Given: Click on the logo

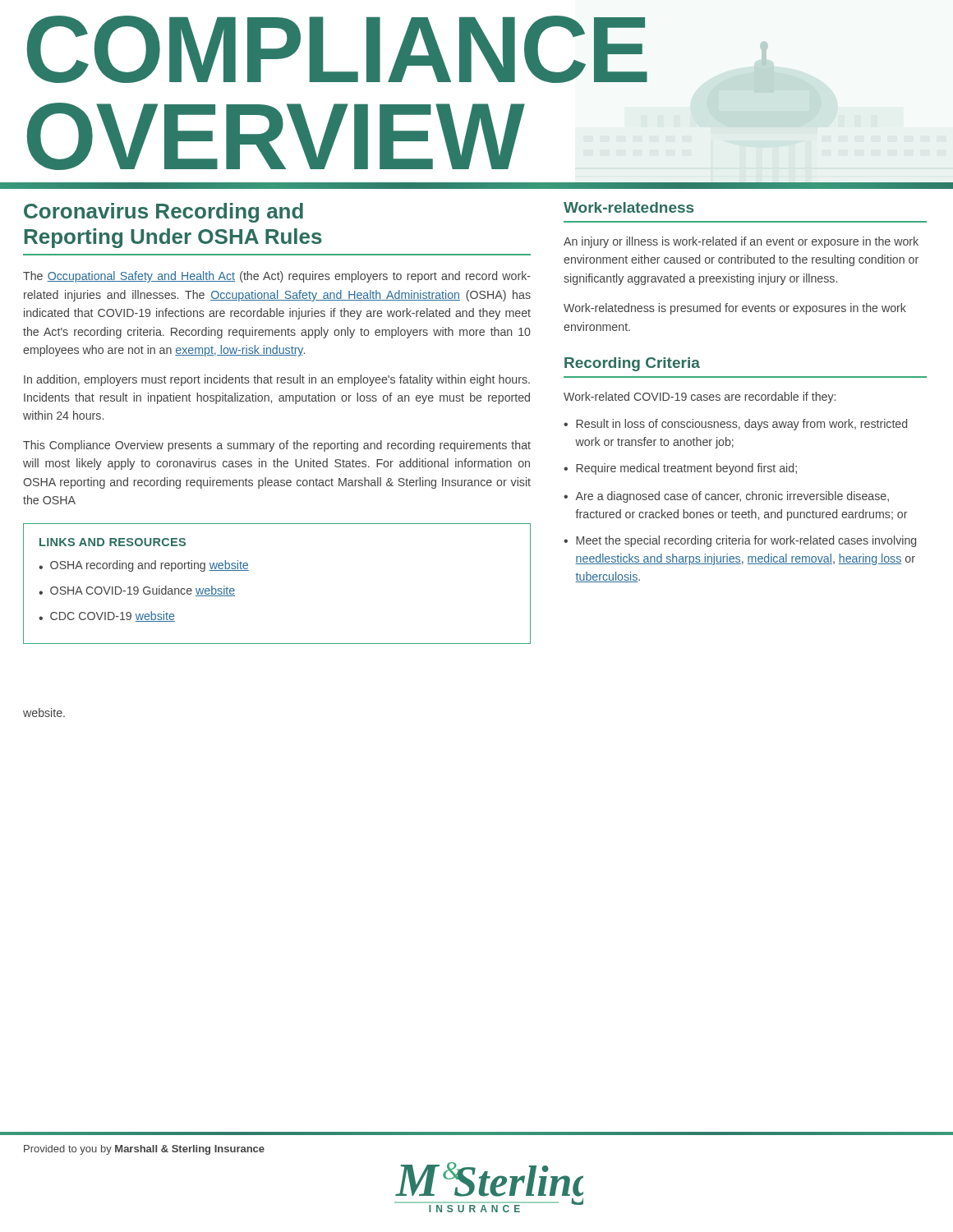Looking at the screenshot, I should point(476,1184).
